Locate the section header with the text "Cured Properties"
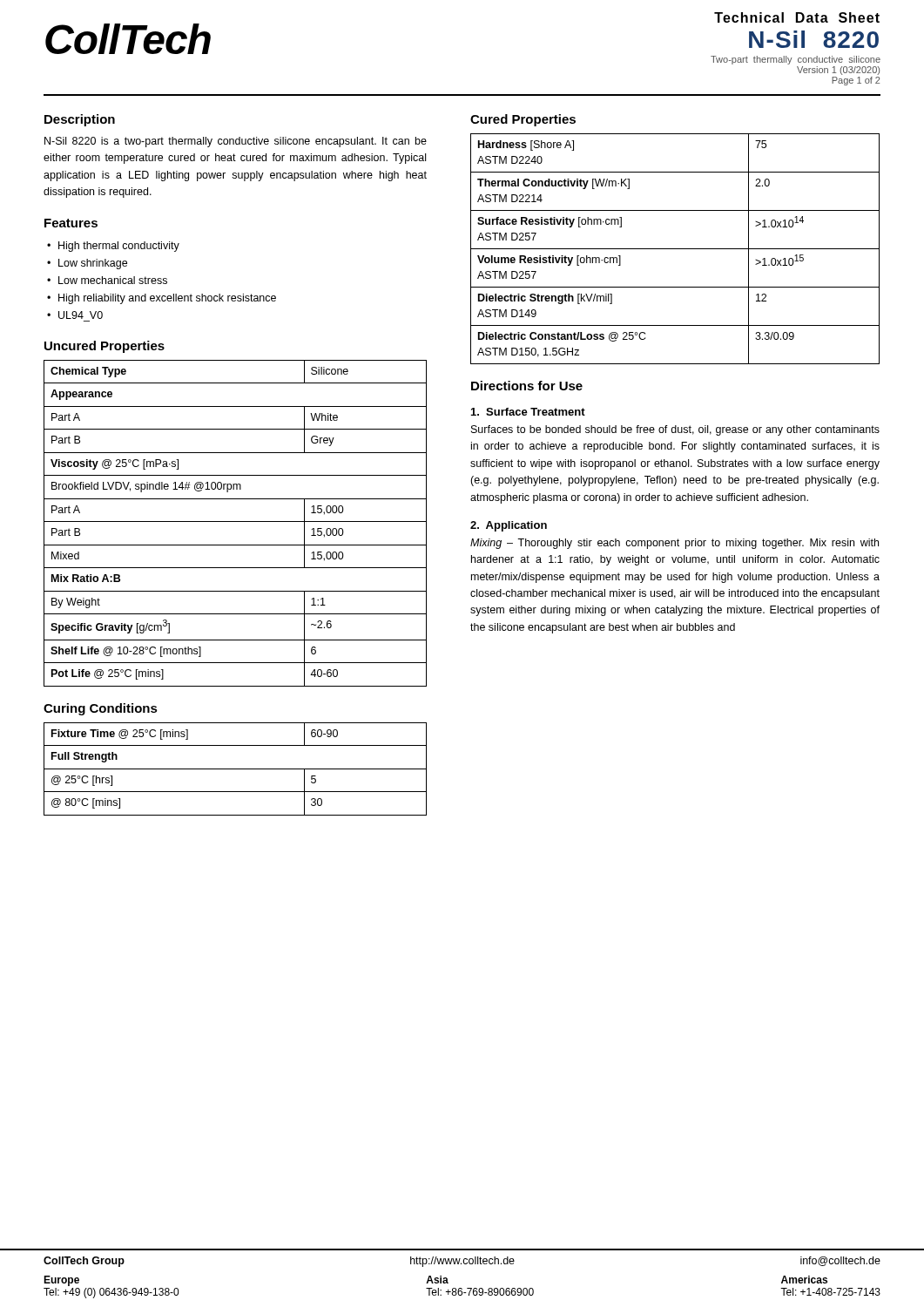Screen dimensions: 1307x924 coord(523,119)
